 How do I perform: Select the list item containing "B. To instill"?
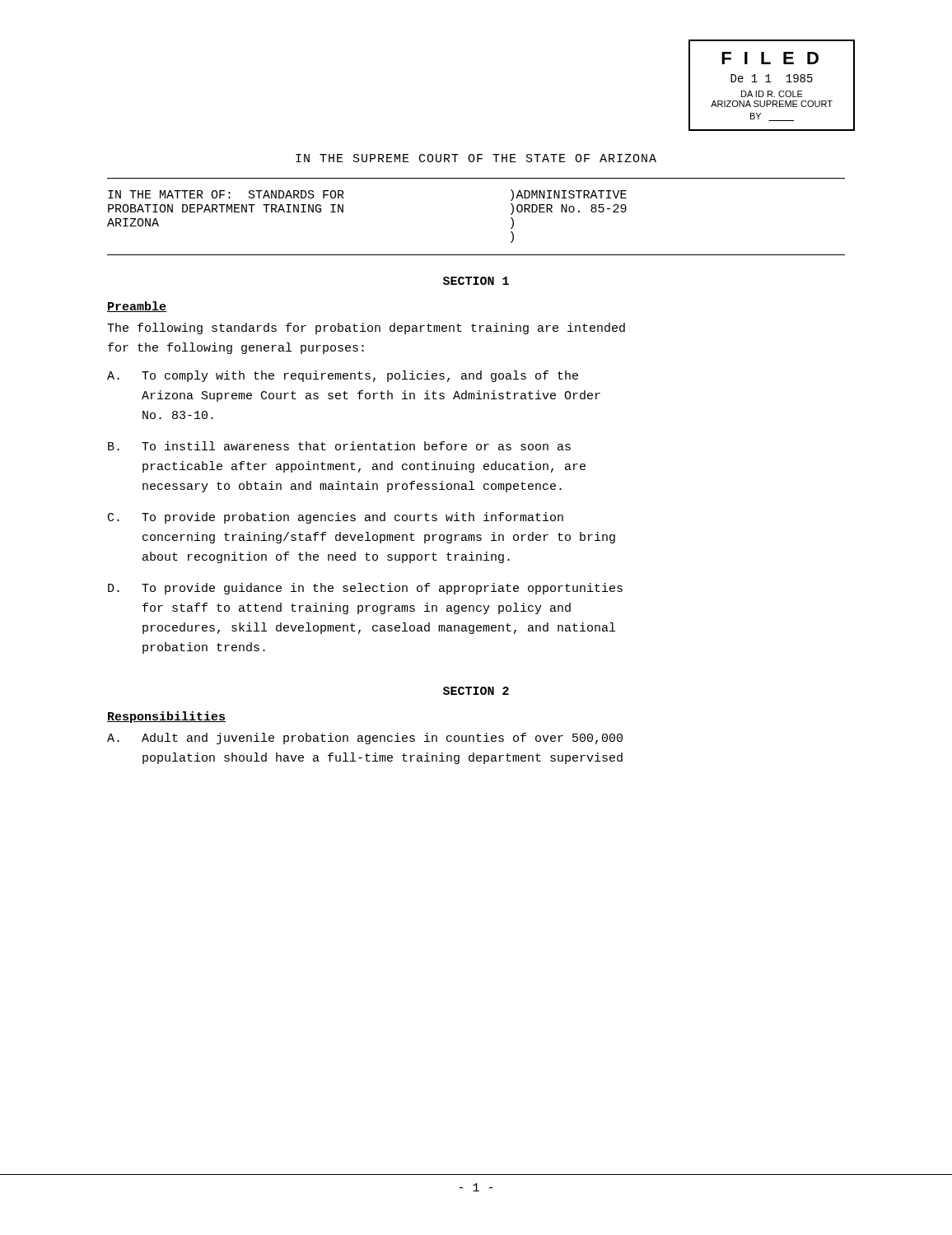click(476, 468)
